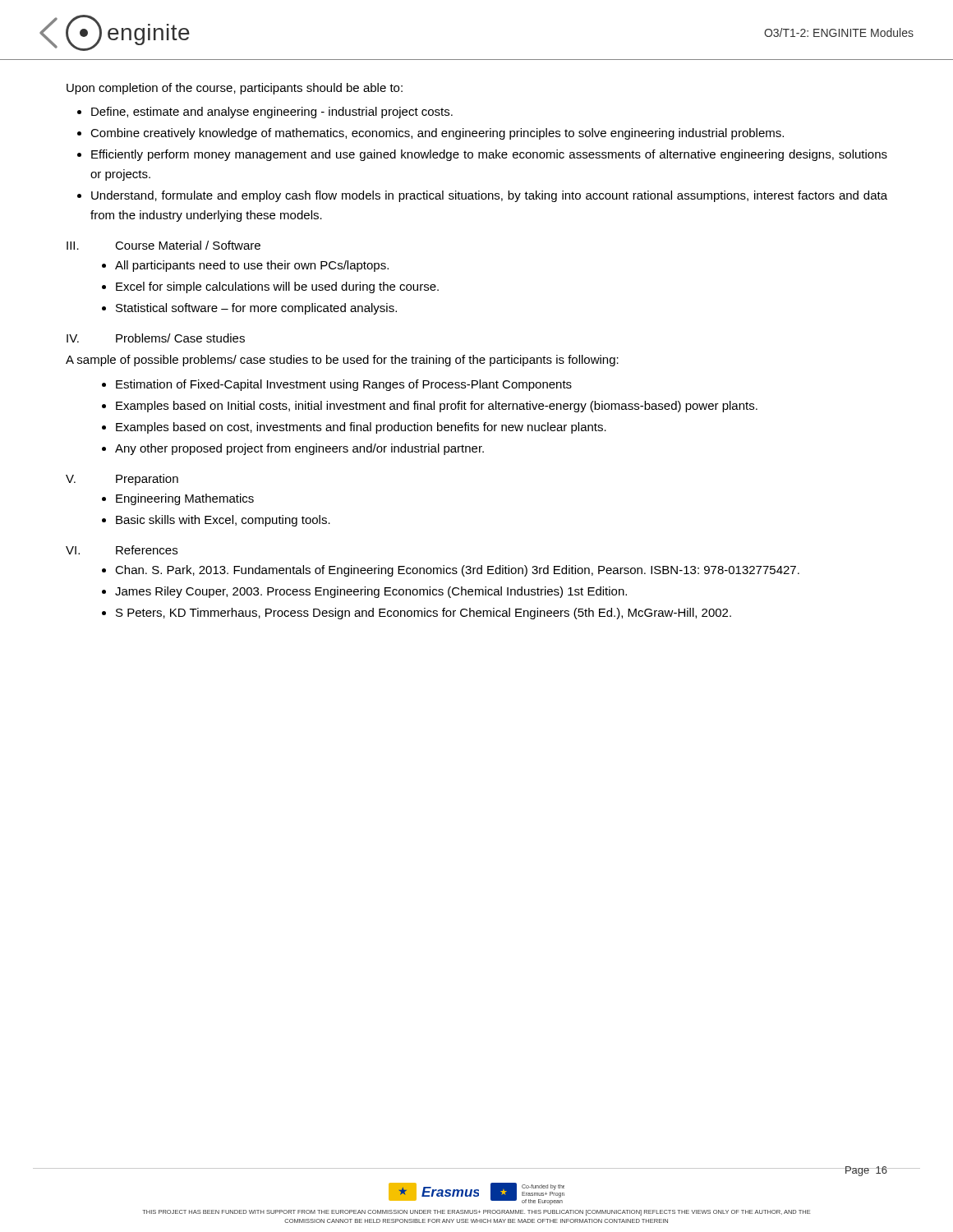Viewport: 953px width, 1232px height.
Task: Point to the block starting "Examples based on Initial costs,"
Action: coord(437,405)
